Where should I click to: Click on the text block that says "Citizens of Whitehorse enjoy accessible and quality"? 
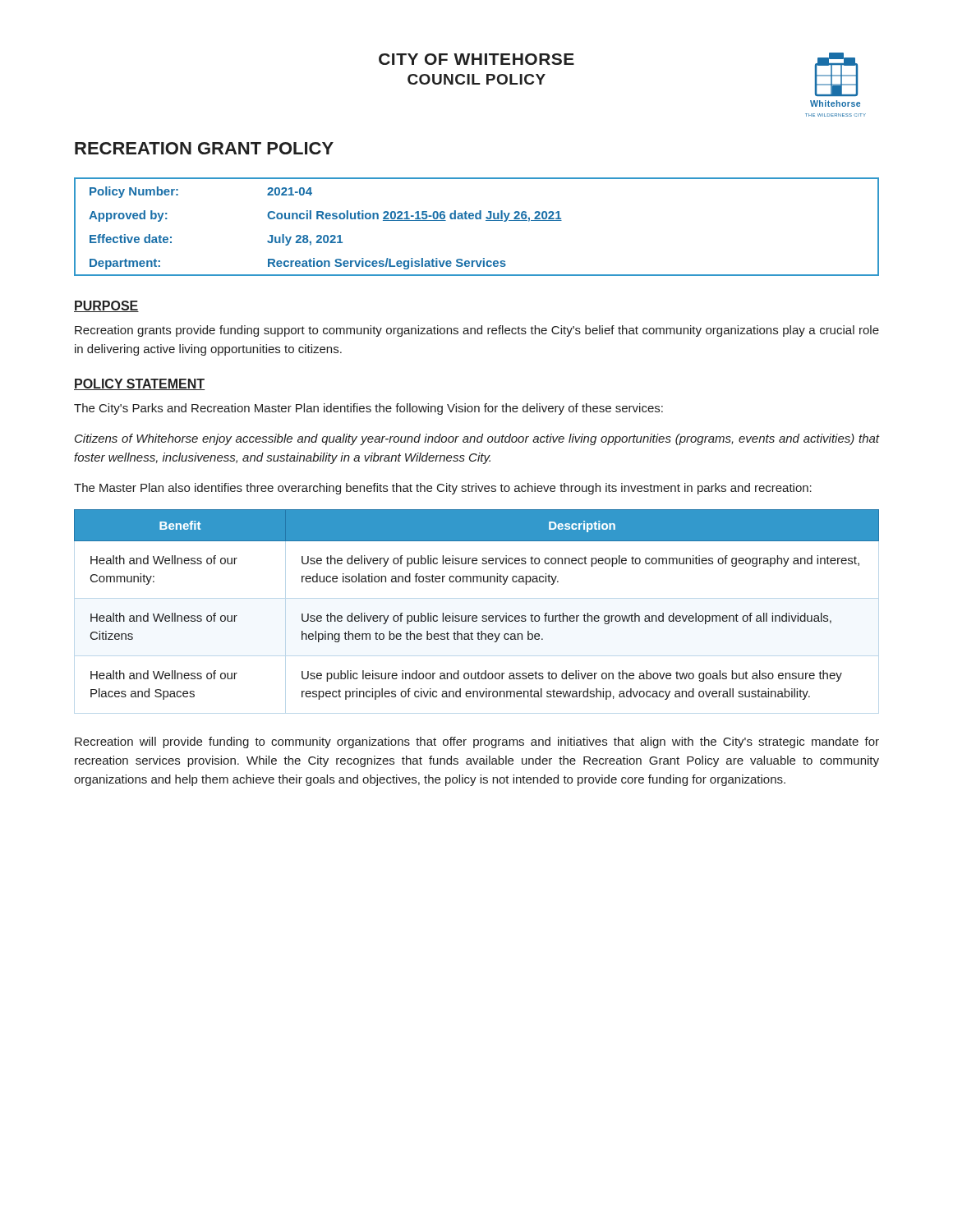(x=476, y=448)
